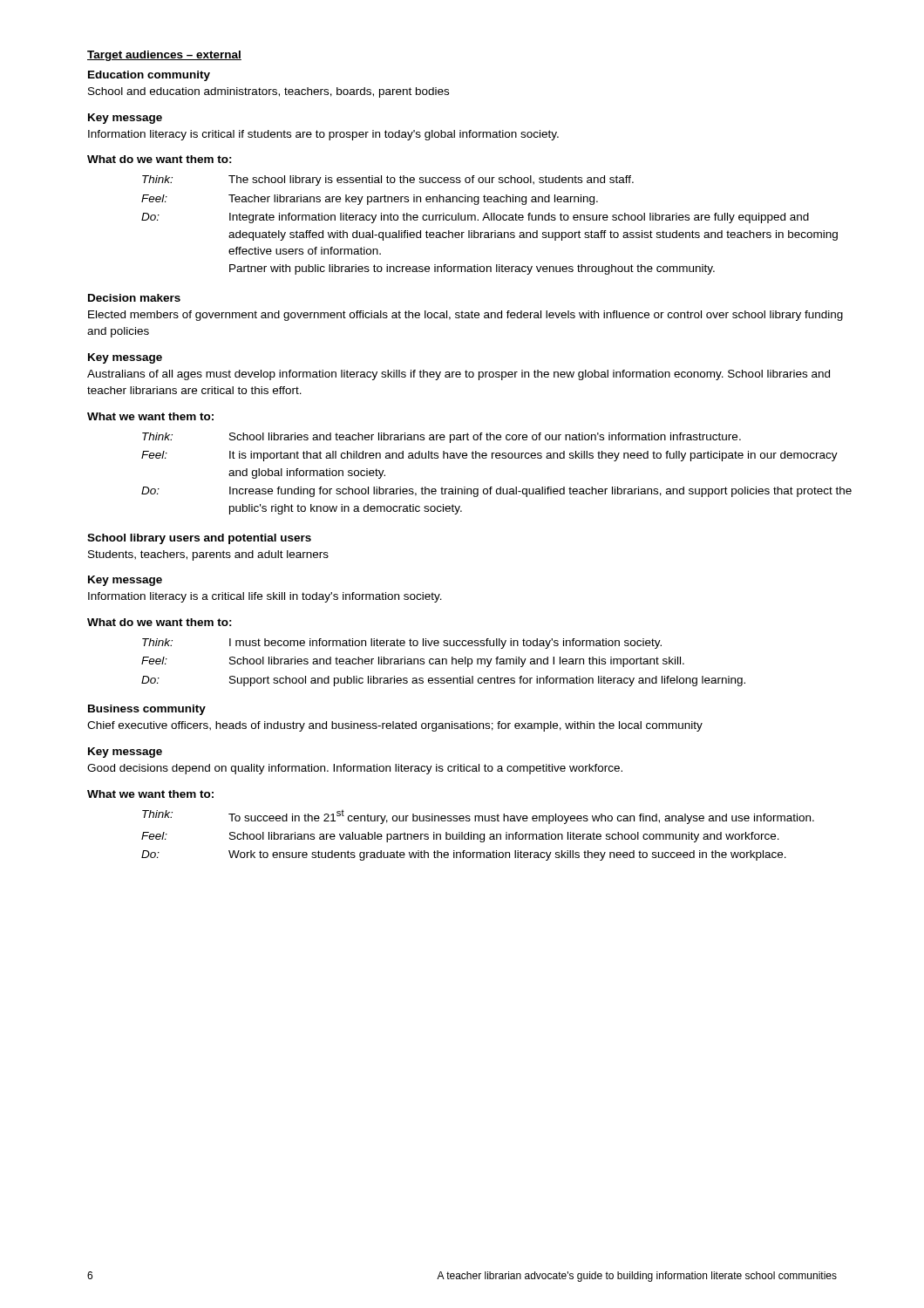Find the text block that reads "Good decisions depend on quality information."
This screenshot has height=1308, width=924.
click(x=355, y=768)
